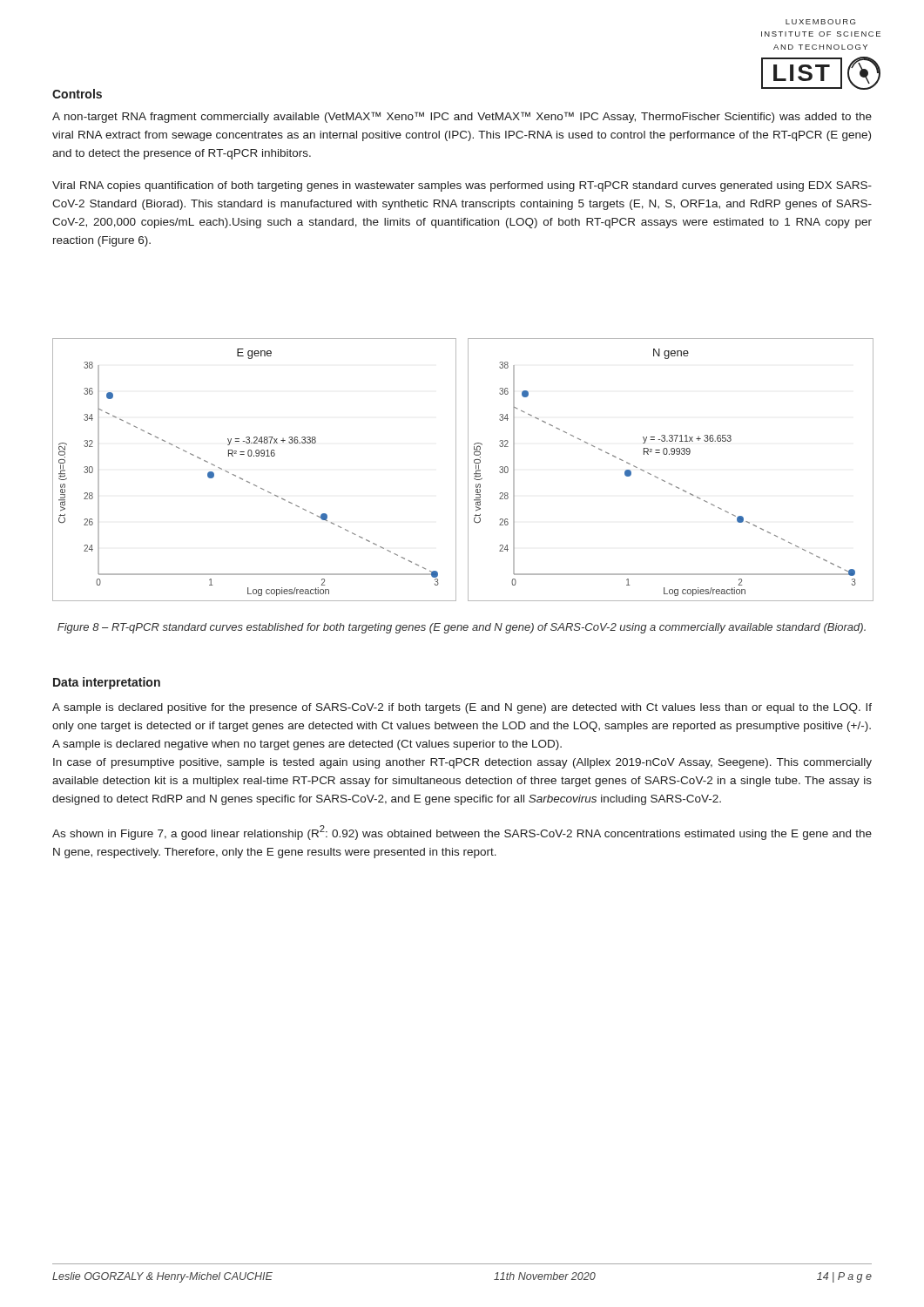
Task: Where is the caption that starts "Figure 8 –"?
Action: tap(462, 627)
